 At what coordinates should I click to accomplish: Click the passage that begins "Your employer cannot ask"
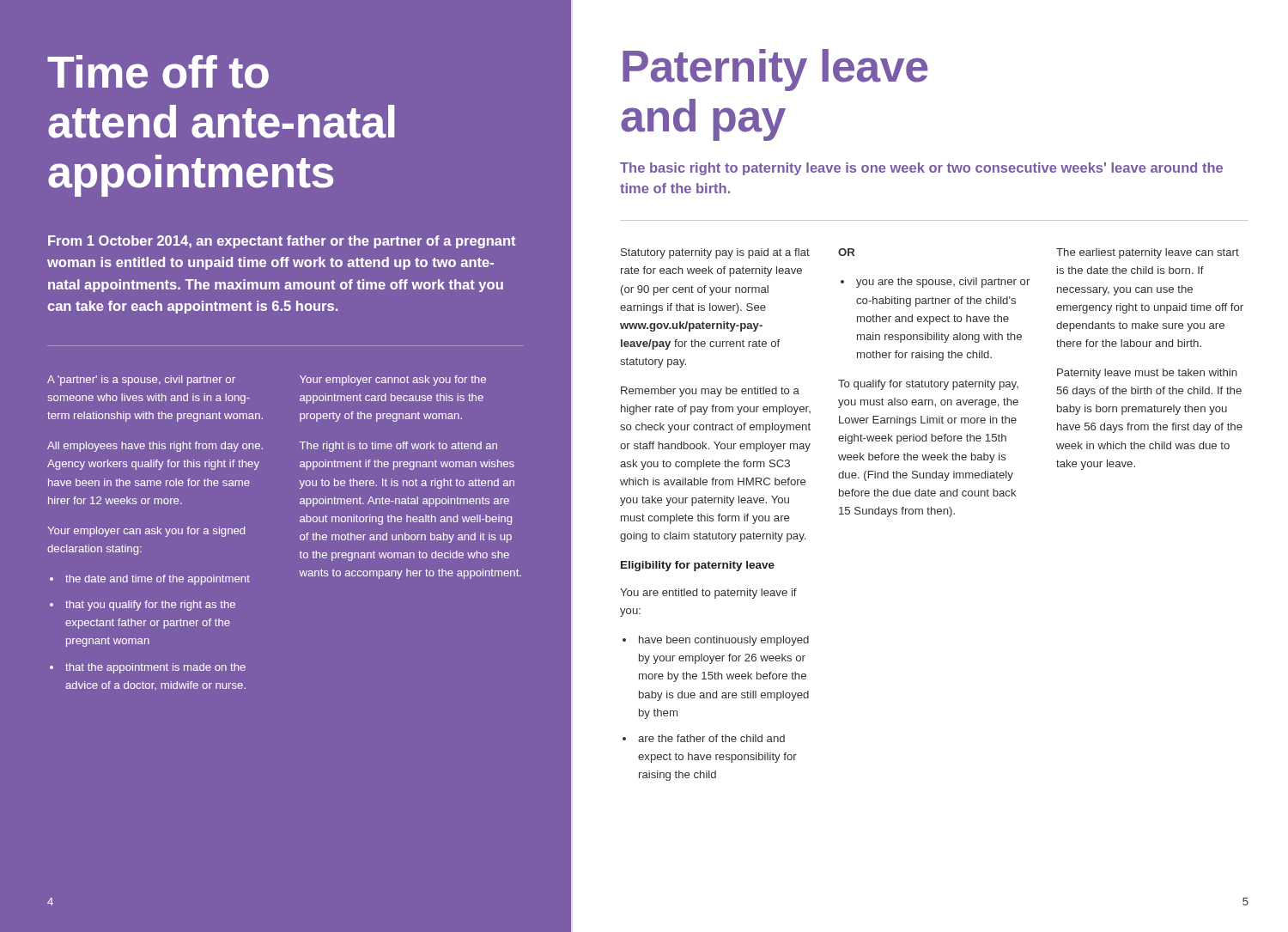[x=412, y=476]
